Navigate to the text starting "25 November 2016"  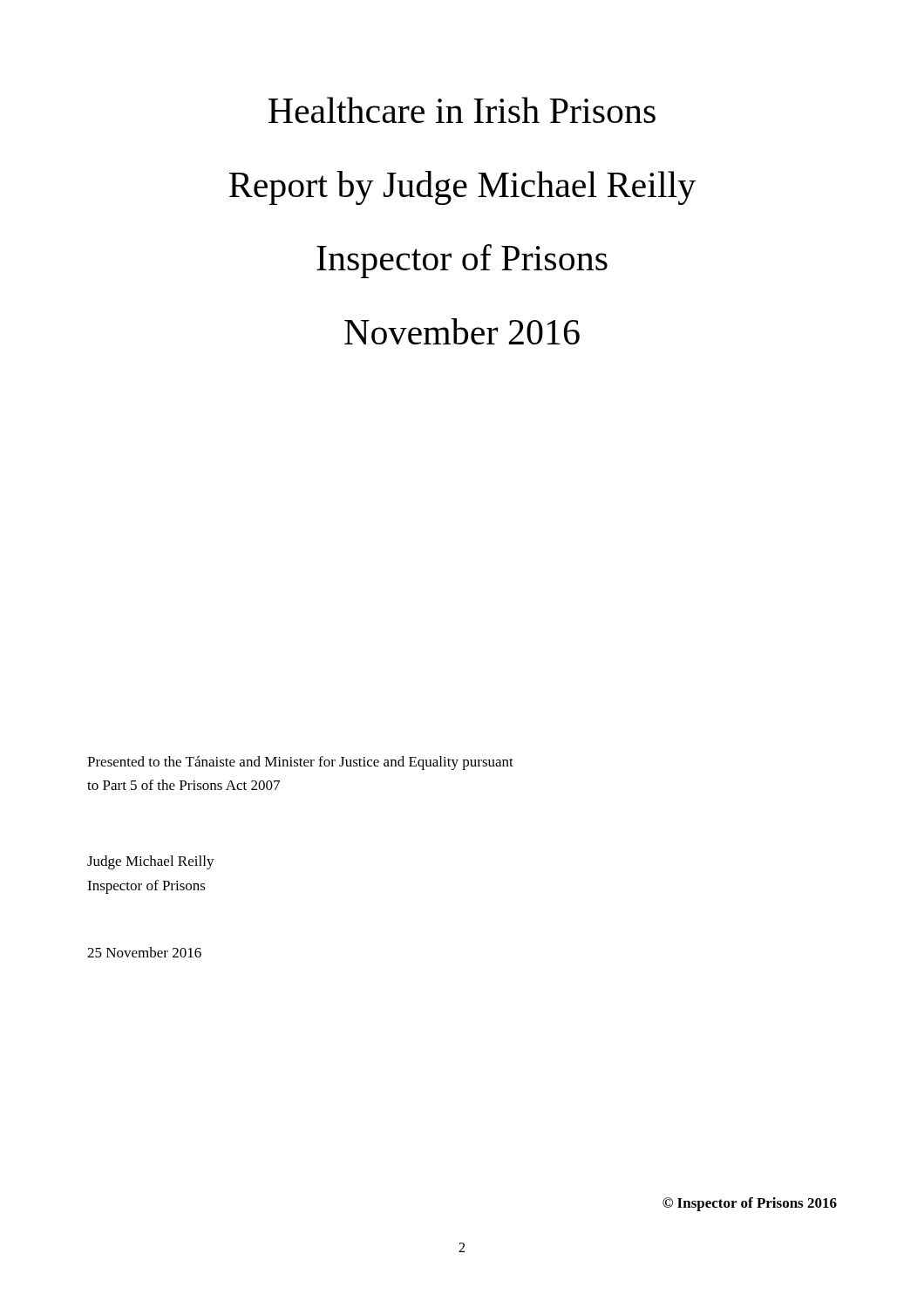[x=144, y=952]
